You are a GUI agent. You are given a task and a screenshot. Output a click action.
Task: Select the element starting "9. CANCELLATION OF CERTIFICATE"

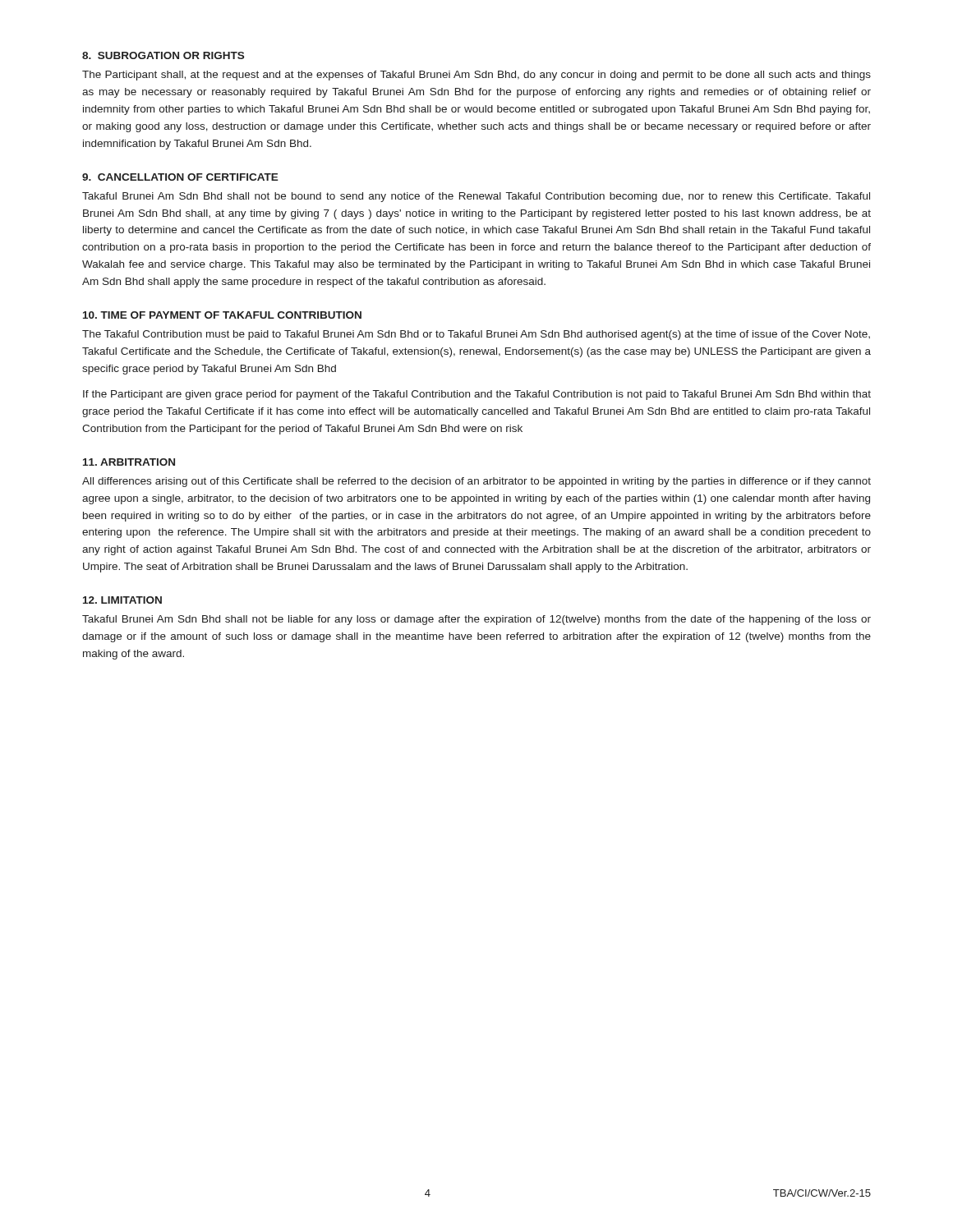point(180,177)
